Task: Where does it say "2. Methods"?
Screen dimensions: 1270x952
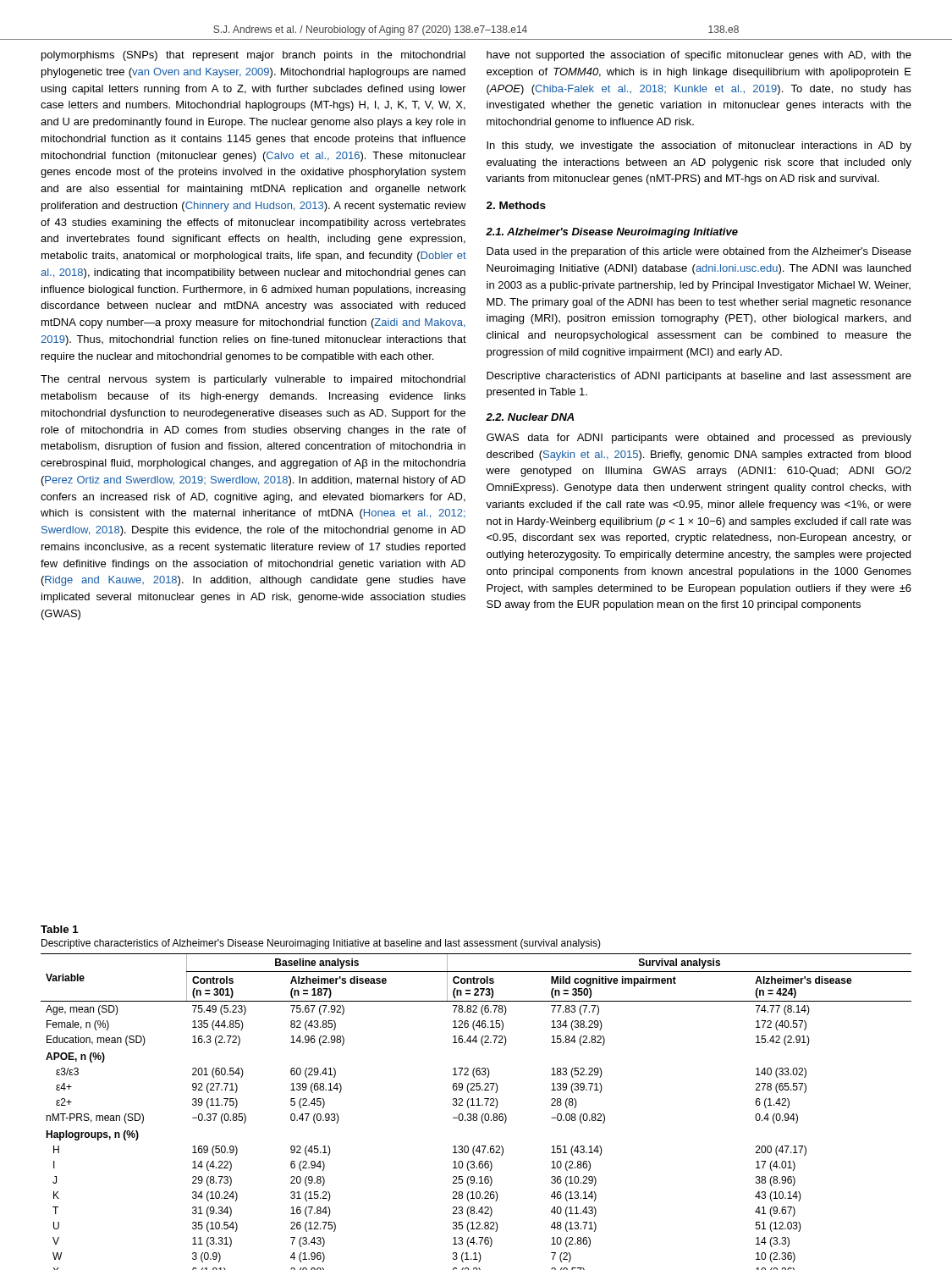Action: pos(516,205)
